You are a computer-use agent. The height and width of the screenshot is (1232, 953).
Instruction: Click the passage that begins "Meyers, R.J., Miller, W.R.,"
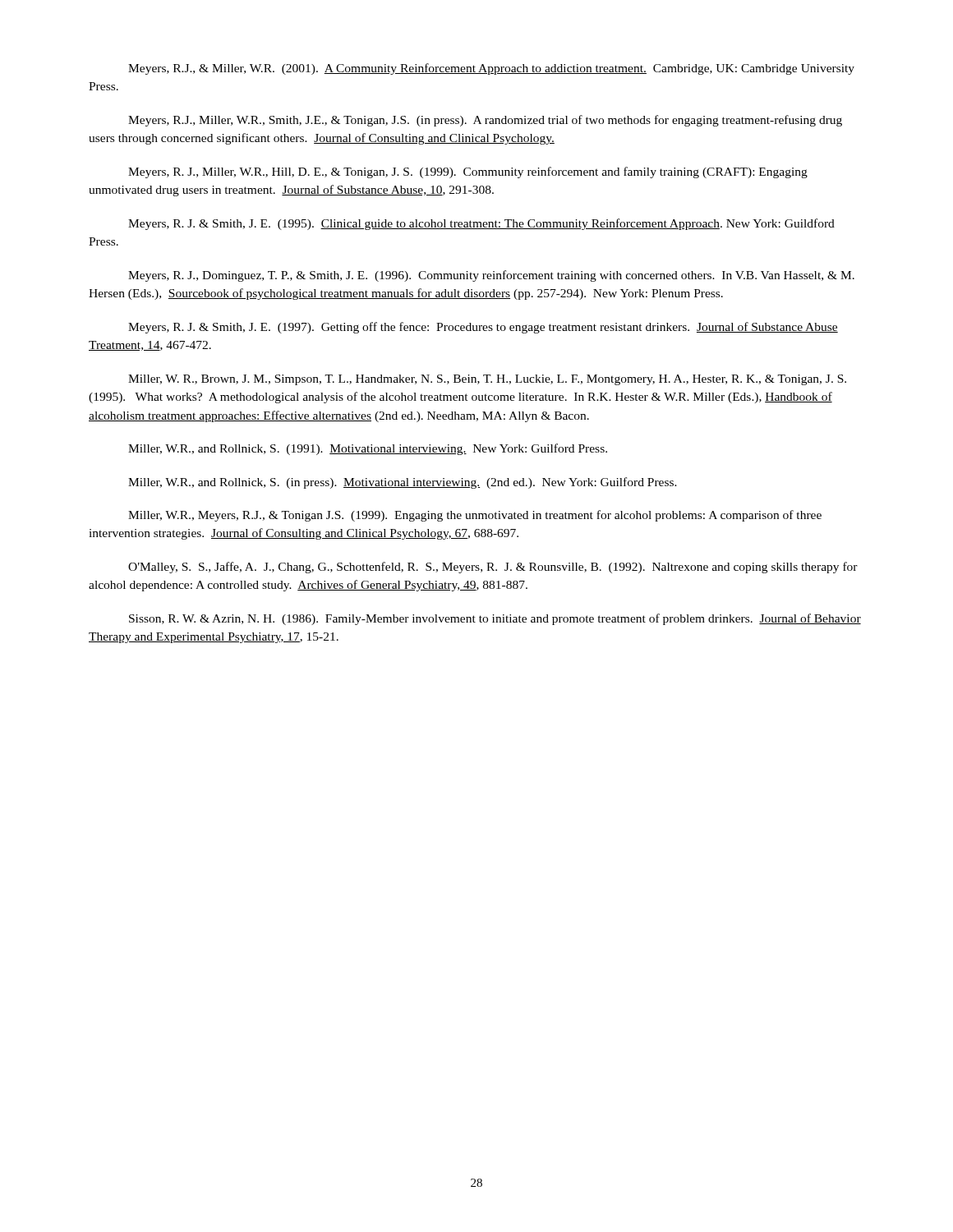click(466, 129)
